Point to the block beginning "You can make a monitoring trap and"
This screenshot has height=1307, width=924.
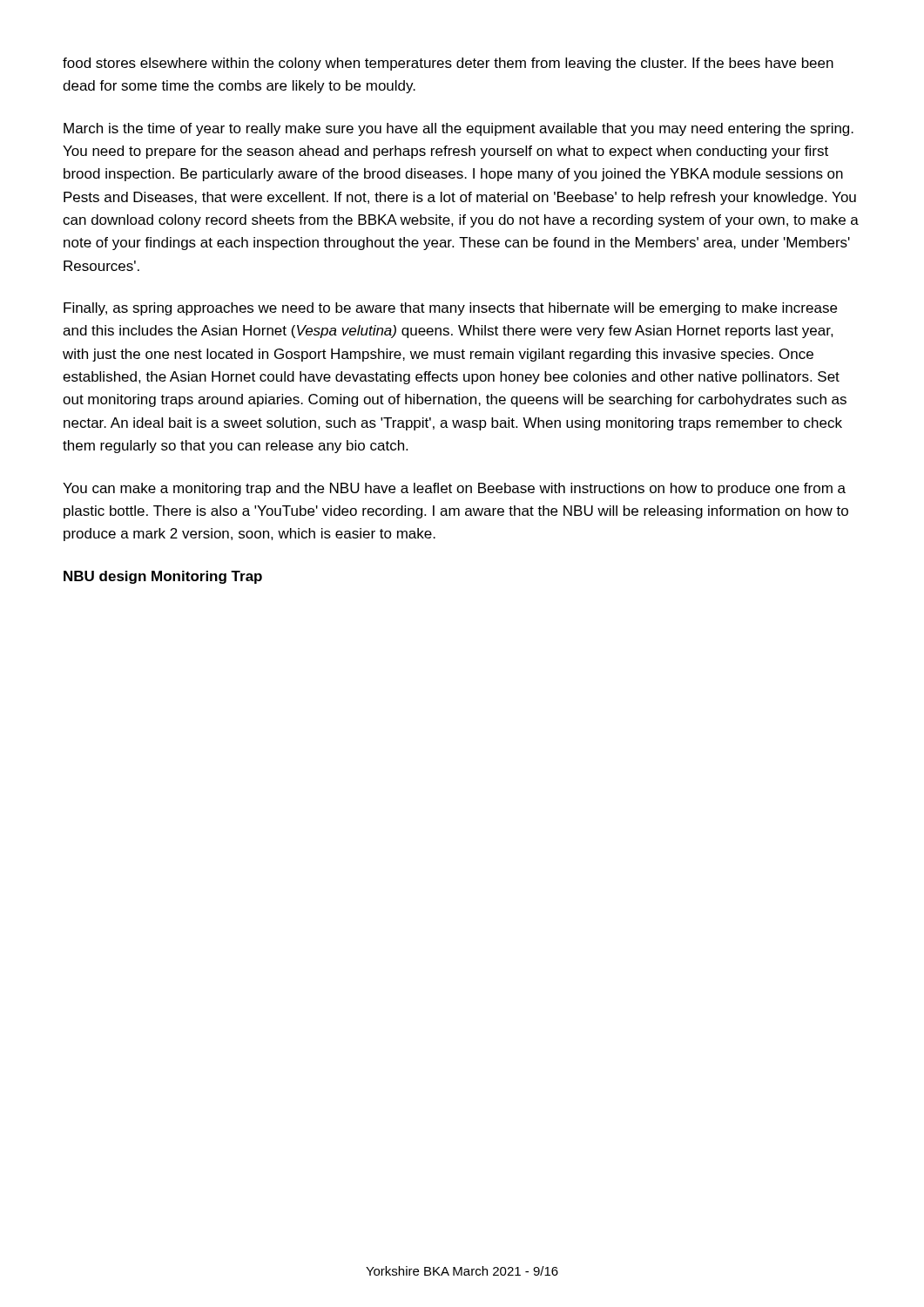click(x=456, y=511)
